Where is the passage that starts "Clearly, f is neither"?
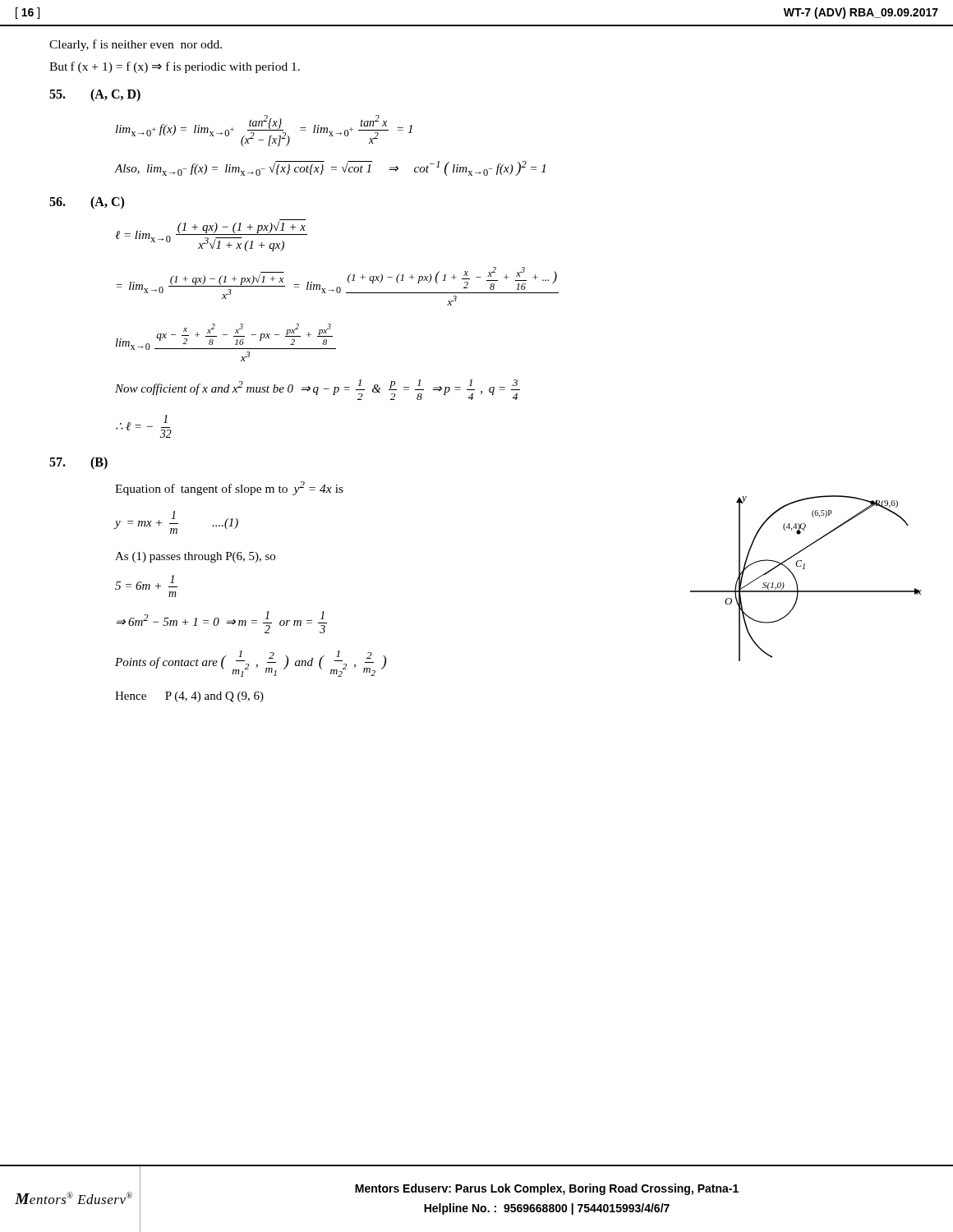 coord(136,44)
